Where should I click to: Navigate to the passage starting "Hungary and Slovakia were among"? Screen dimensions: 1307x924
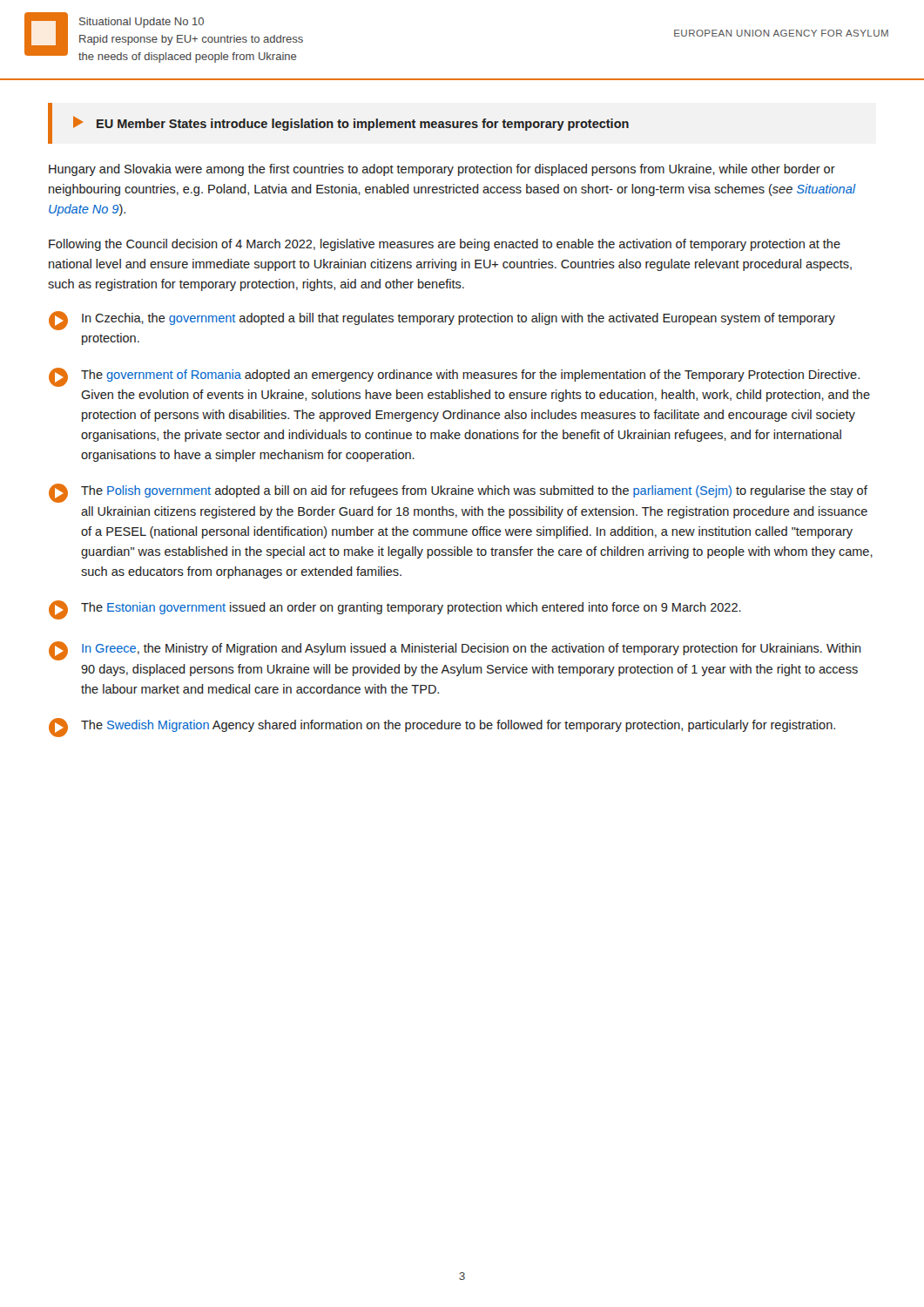452,189
